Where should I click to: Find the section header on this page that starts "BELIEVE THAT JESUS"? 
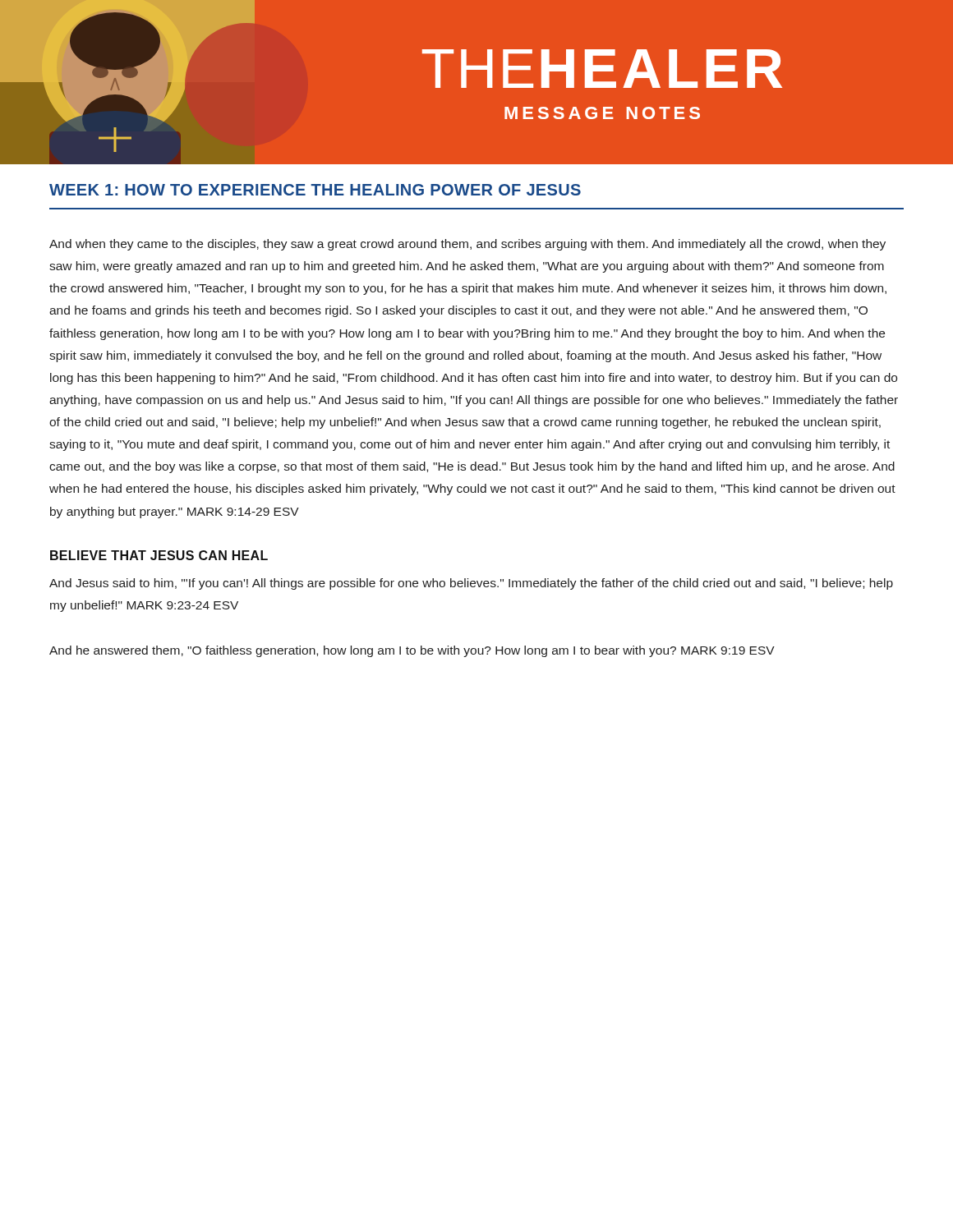point(159,555)
